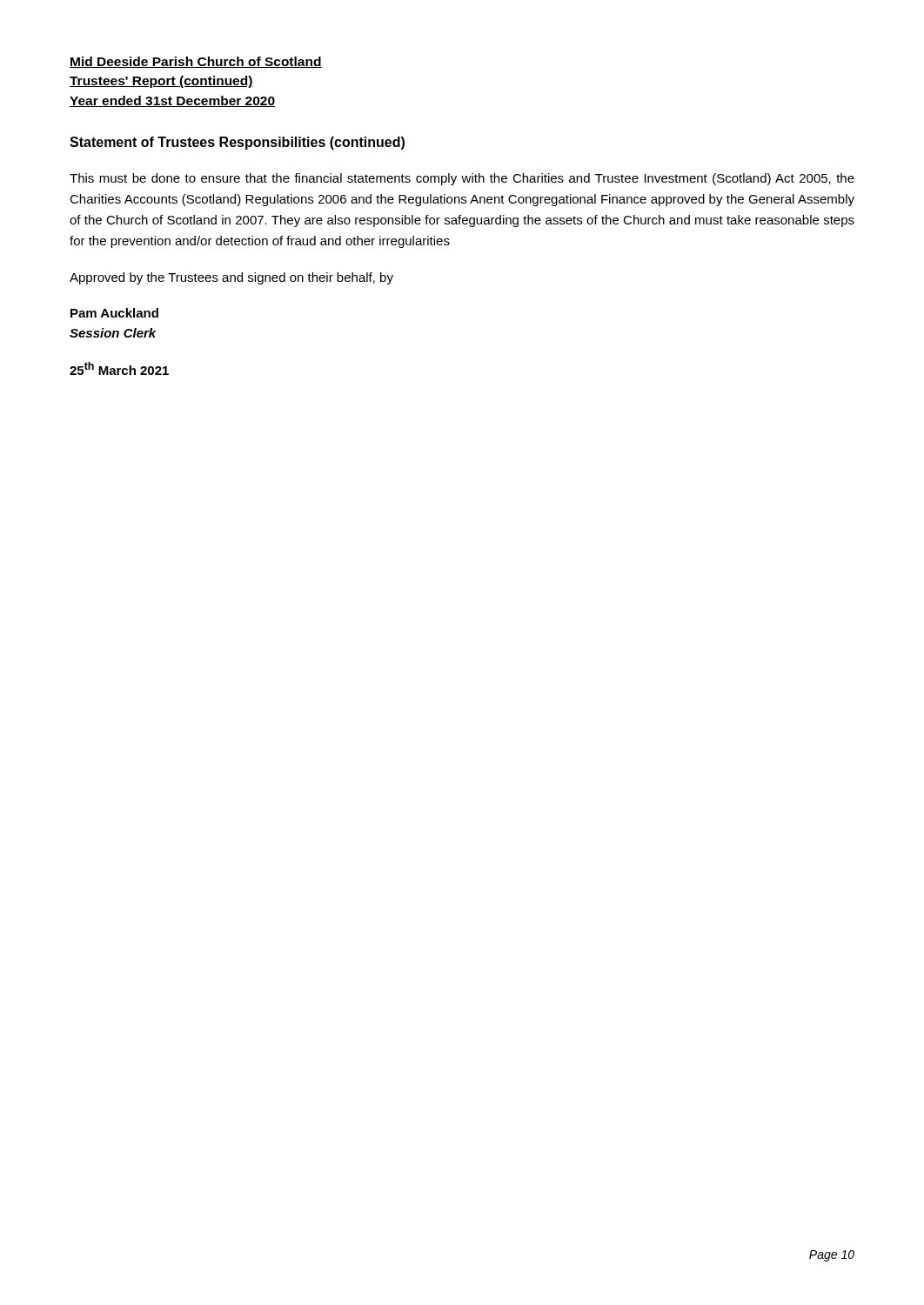Navigate to the element starting "Approved by the Trustees and"
924x1305 pixels.
point(231,277)
